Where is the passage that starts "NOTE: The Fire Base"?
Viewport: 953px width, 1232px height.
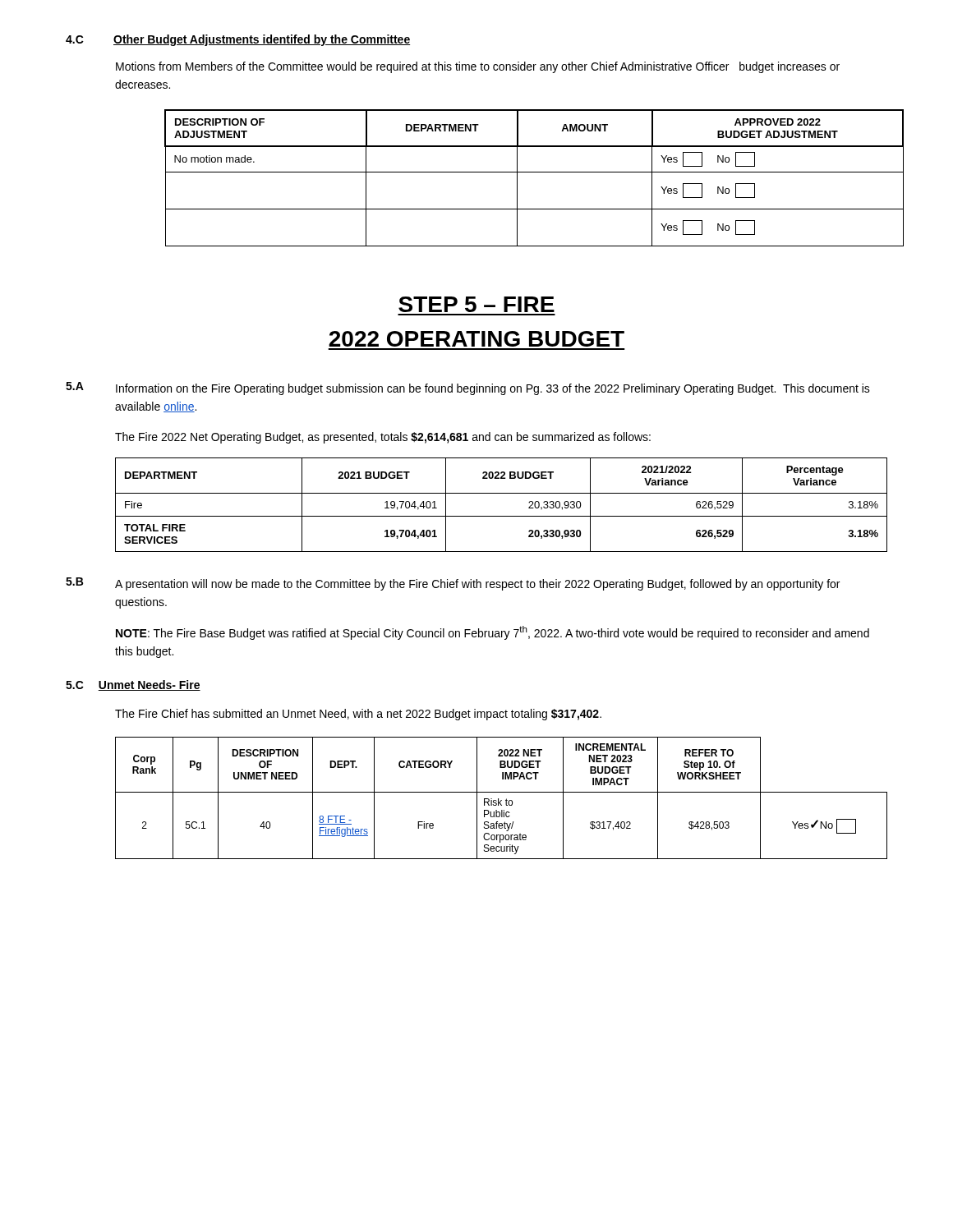492,640
